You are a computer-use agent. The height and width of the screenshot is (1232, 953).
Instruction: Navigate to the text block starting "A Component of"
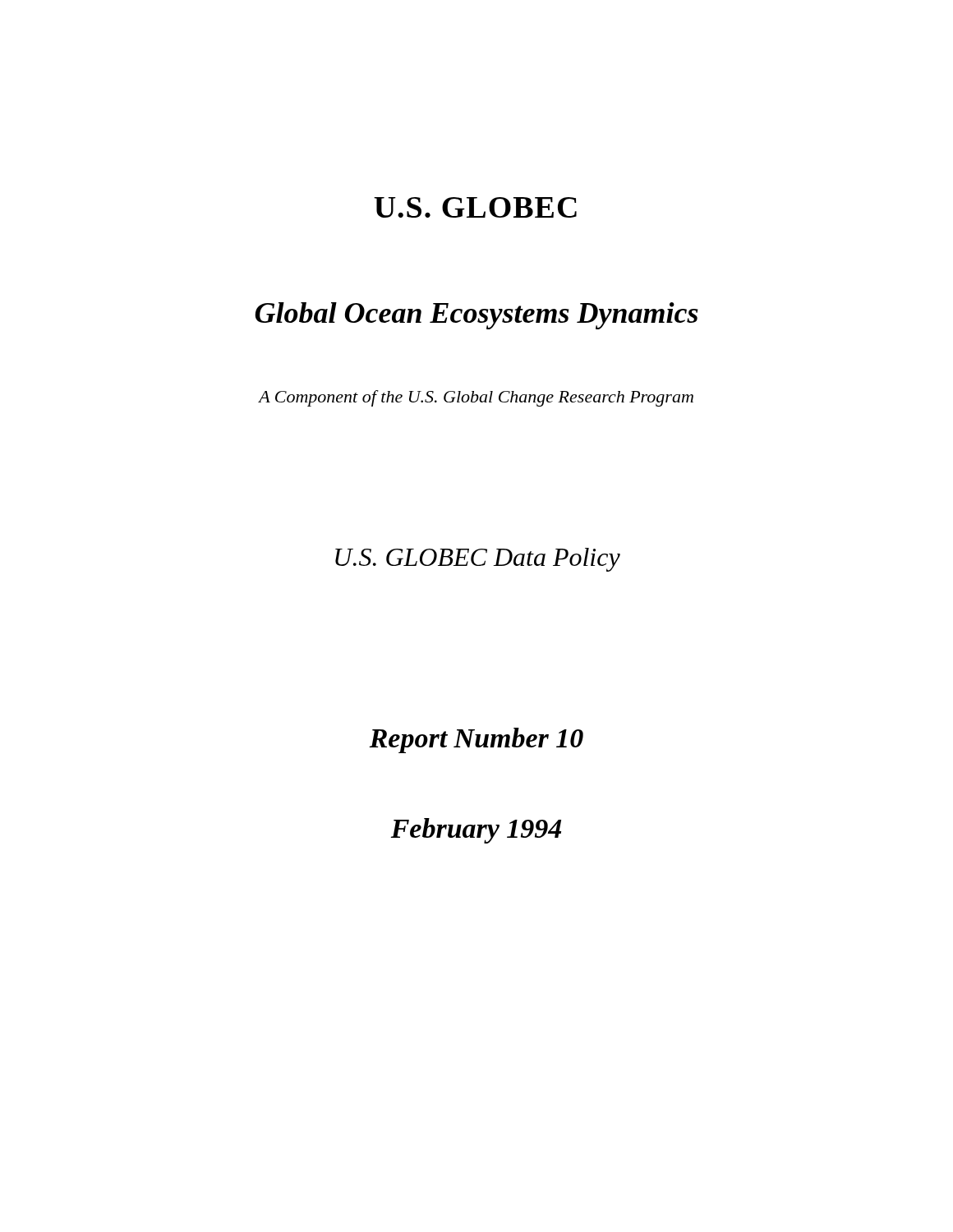pyautogui.click(x=476, y=396)
